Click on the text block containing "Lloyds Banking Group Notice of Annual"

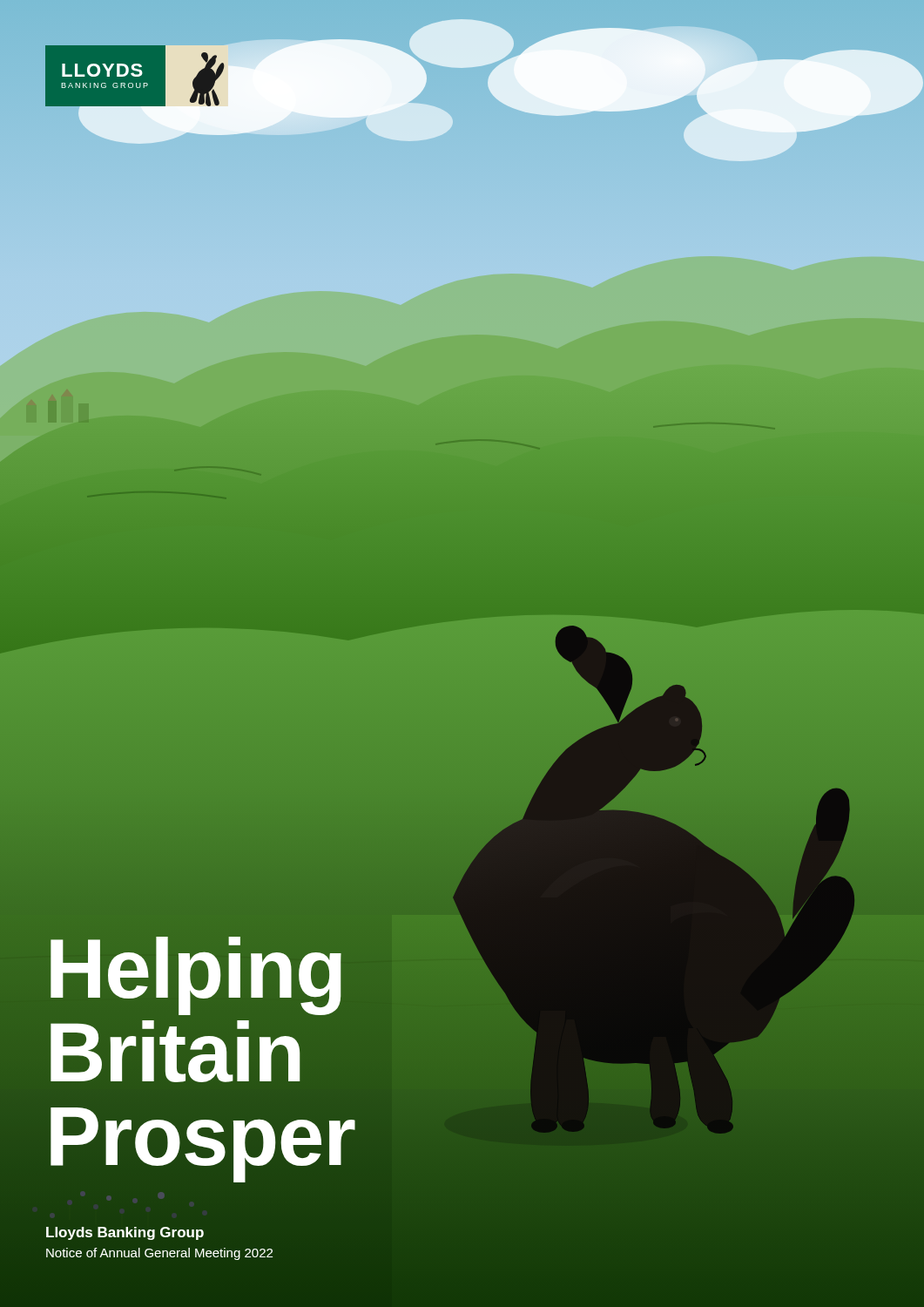click(159, 1242)
